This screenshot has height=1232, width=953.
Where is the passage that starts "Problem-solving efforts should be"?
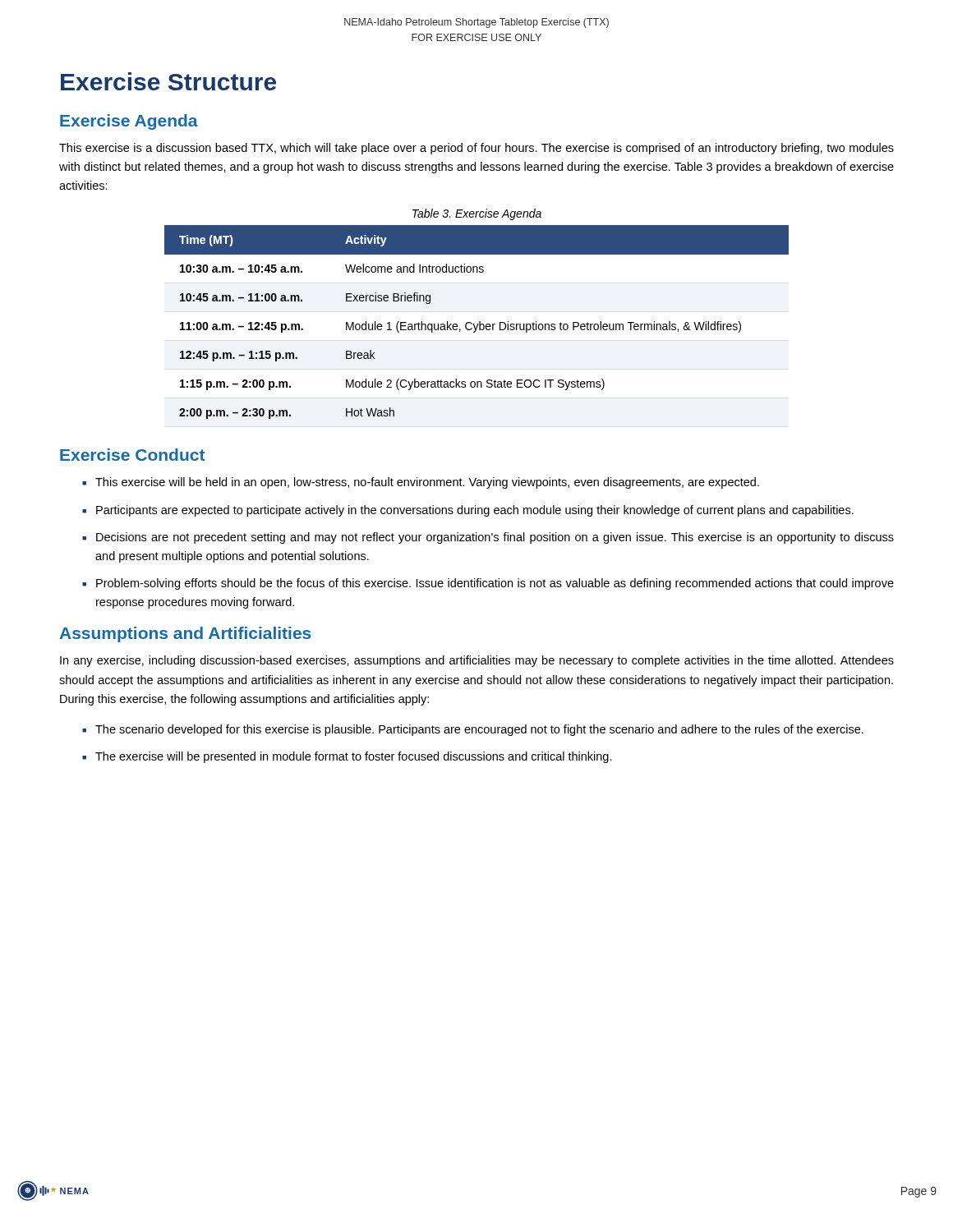click(x=495, y=593)
